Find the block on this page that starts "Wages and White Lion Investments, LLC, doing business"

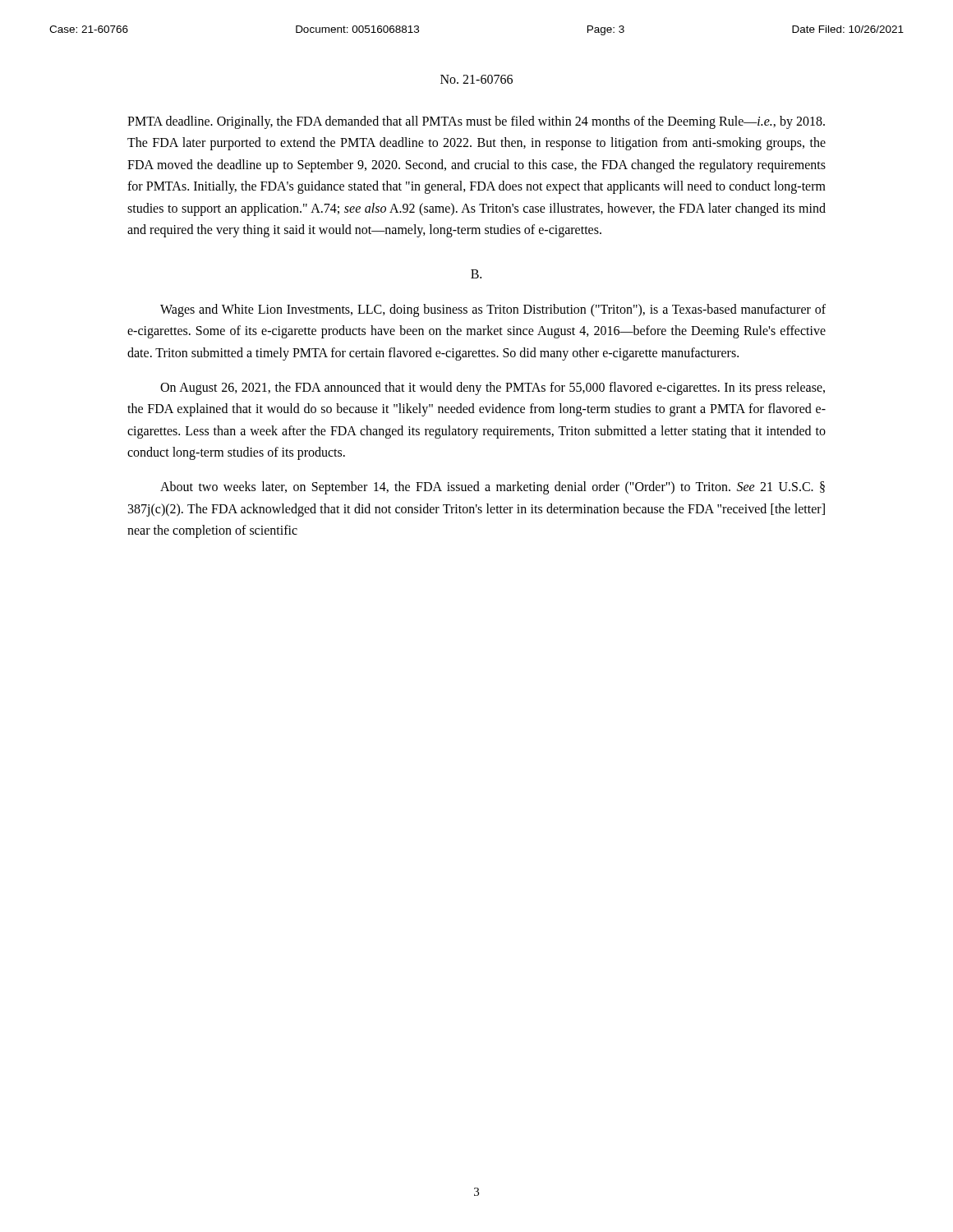[476, 331]
